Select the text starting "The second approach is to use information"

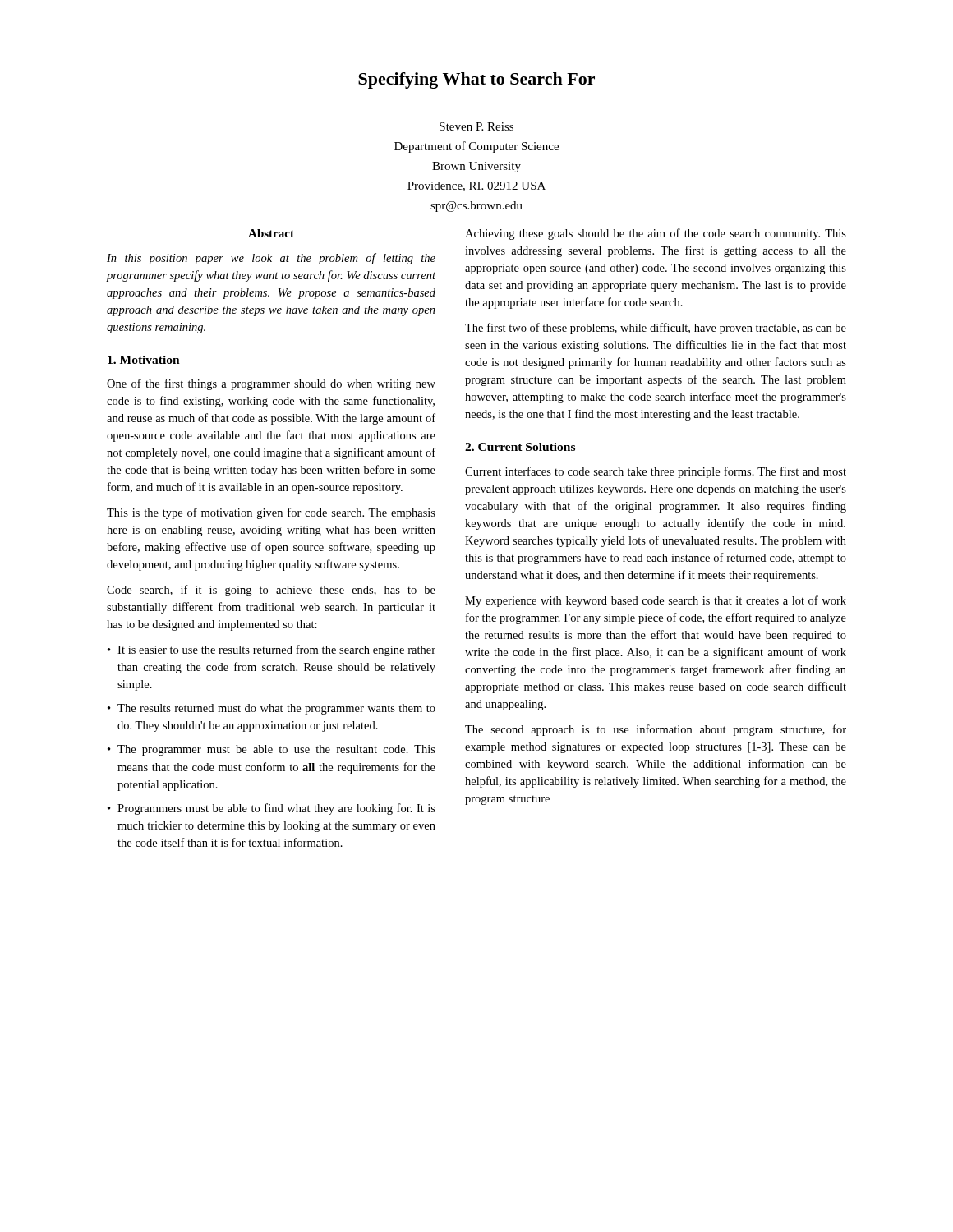pos(656,764)
